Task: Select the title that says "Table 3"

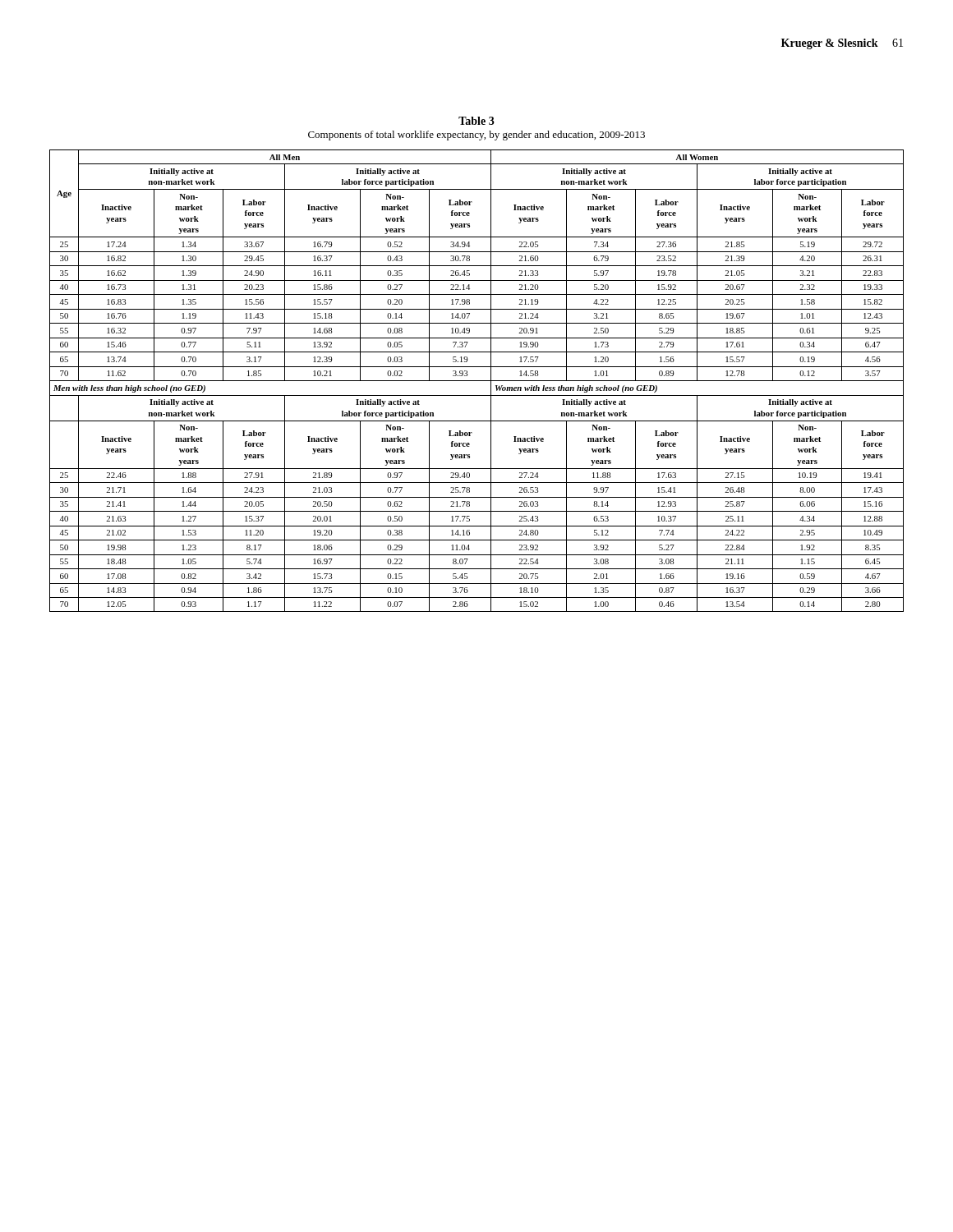Action: click(476, 121)
